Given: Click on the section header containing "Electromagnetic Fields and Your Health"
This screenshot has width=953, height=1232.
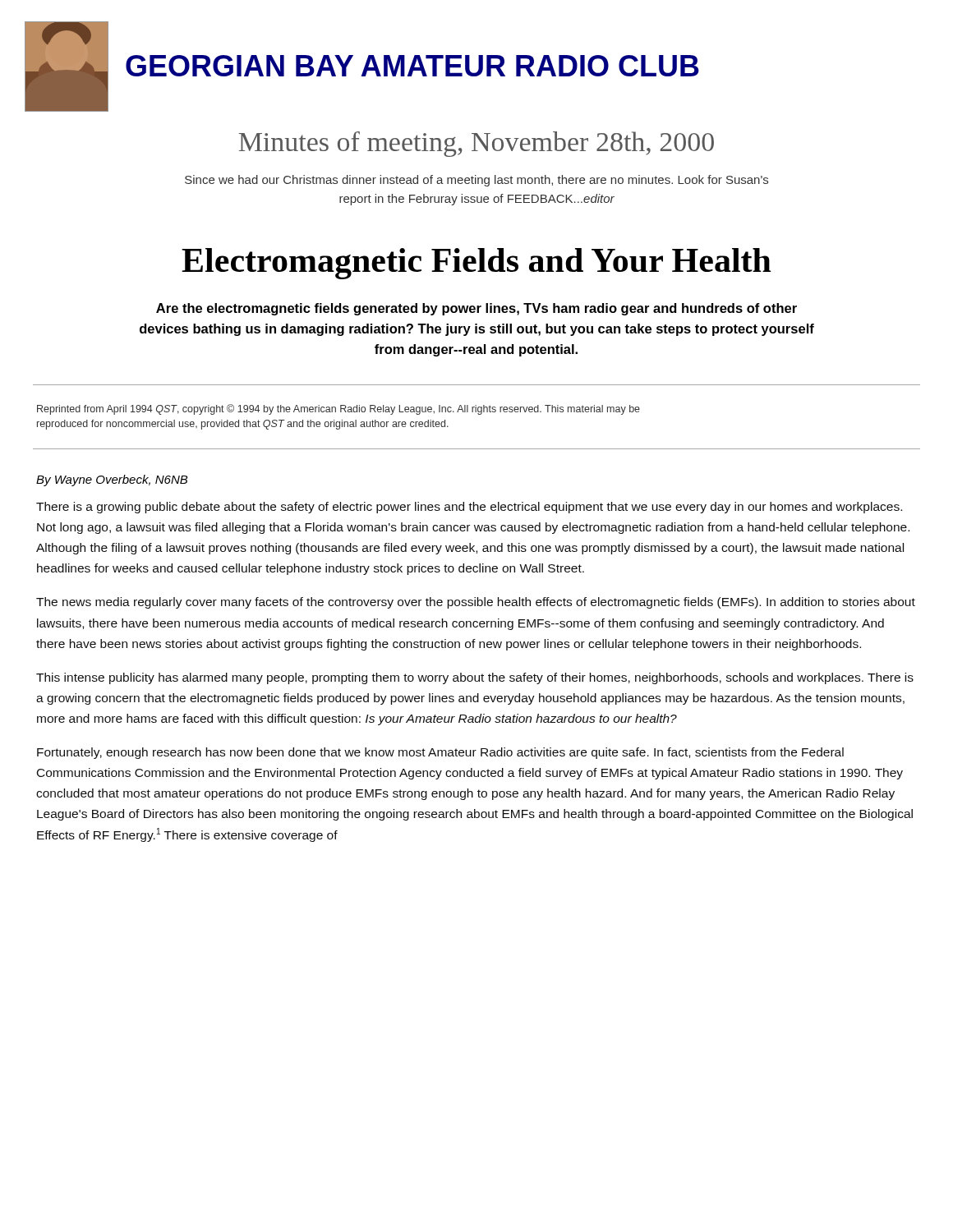Looking at the screenshot, I should coord(476,260).
